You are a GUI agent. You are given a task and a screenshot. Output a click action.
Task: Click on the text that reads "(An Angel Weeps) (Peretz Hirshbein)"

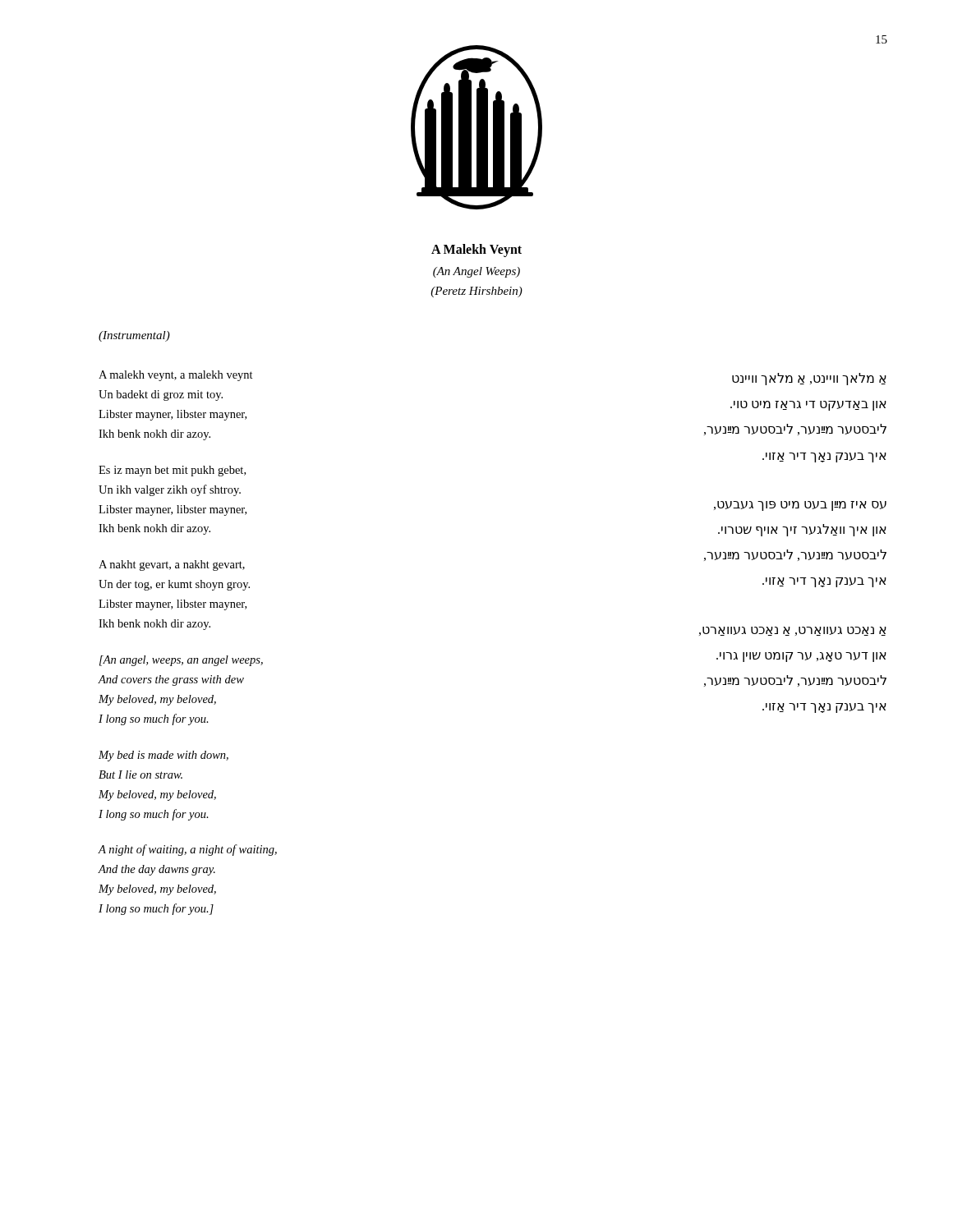(x=476, y=281)
